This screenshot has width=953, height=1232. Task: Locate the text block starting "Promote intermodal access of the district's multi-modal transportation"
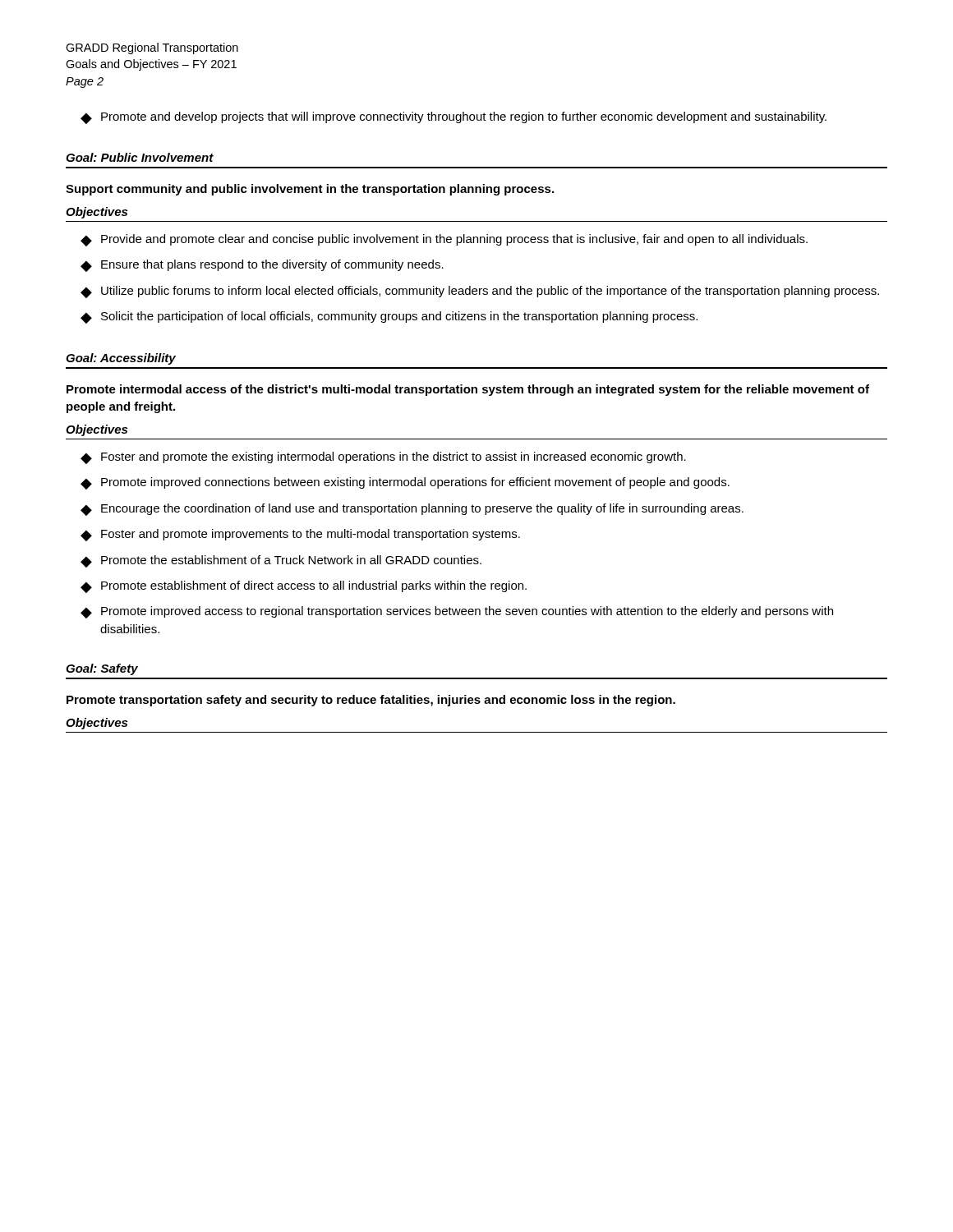[x=467, y=398]
